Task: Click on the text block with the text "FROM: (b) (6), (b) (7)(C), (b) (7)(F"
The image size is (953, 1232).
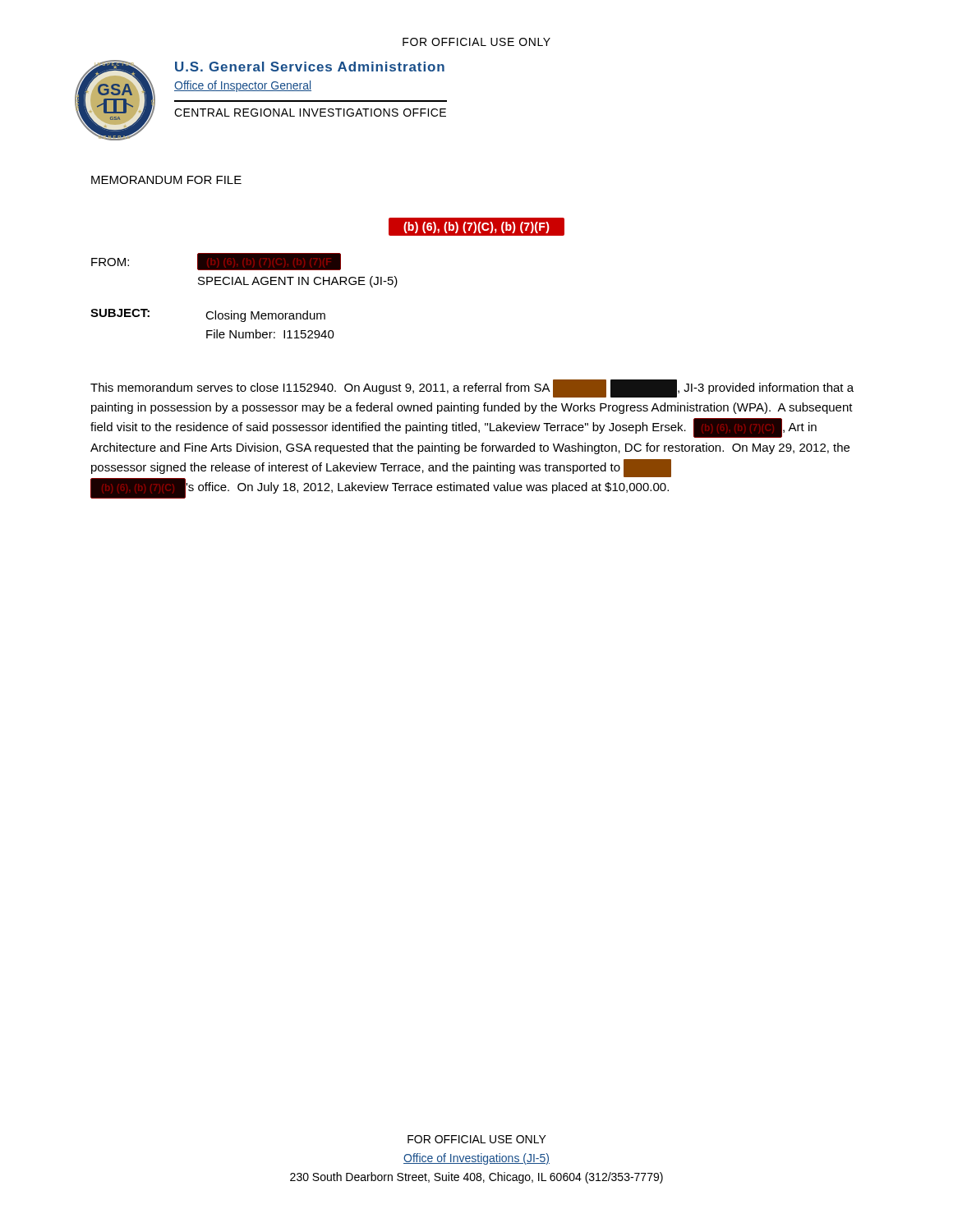Action: [244, 270]
